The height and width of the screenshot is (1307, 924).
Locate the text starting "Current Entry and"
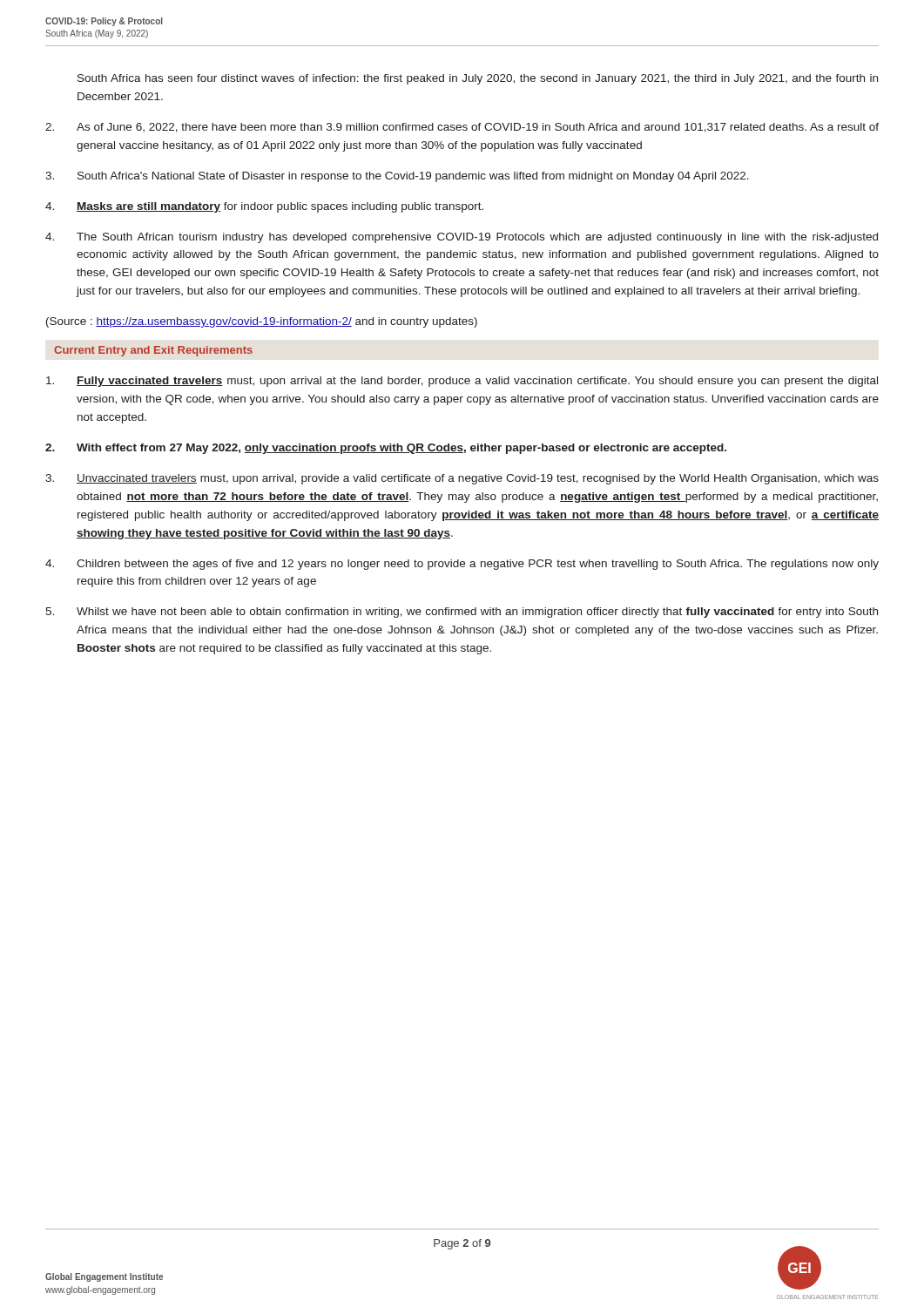pyautogui.click(x=153, y=350)
